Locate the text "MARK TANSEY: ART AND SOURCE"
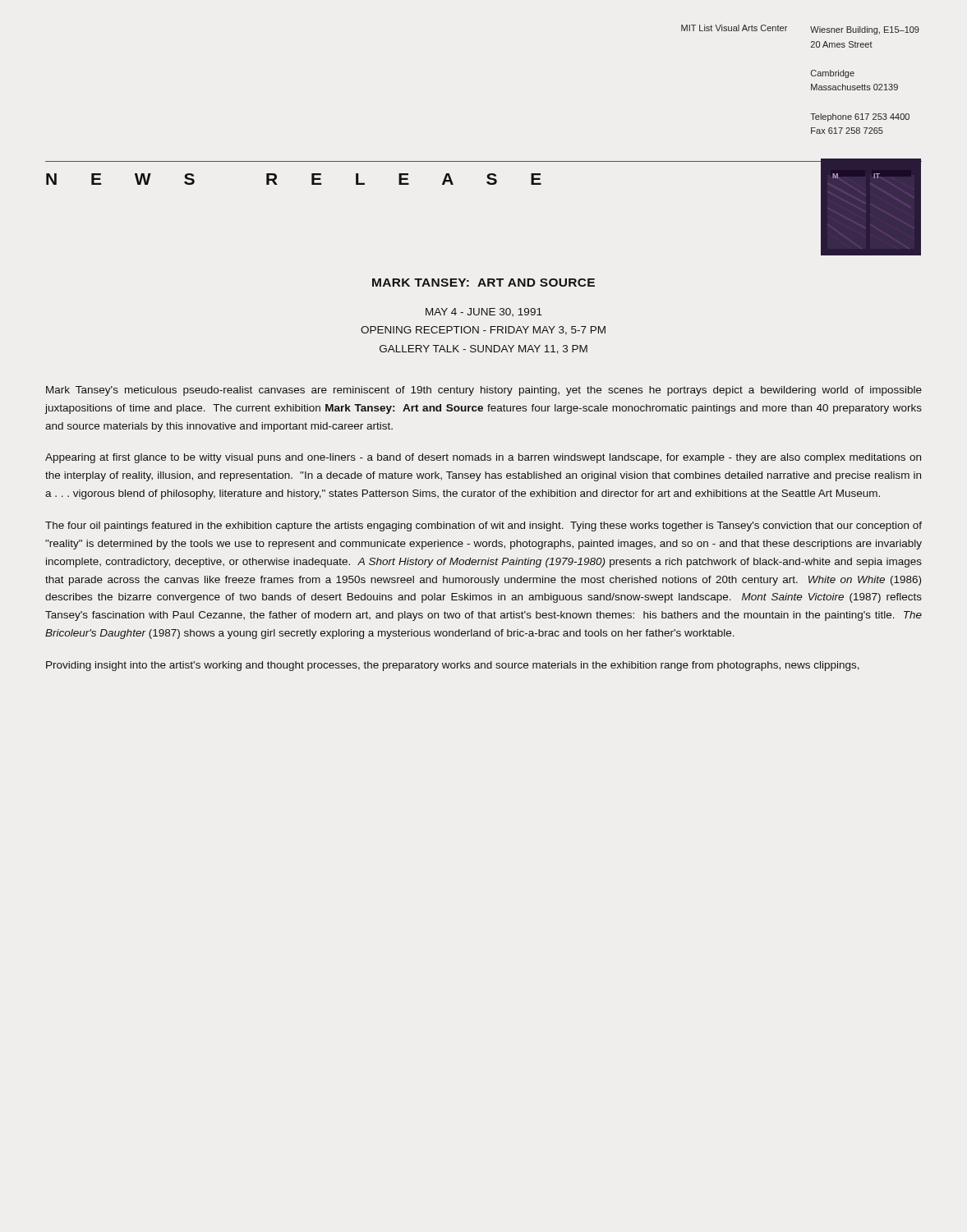The image size is (967, 1232). click(484, 282)
